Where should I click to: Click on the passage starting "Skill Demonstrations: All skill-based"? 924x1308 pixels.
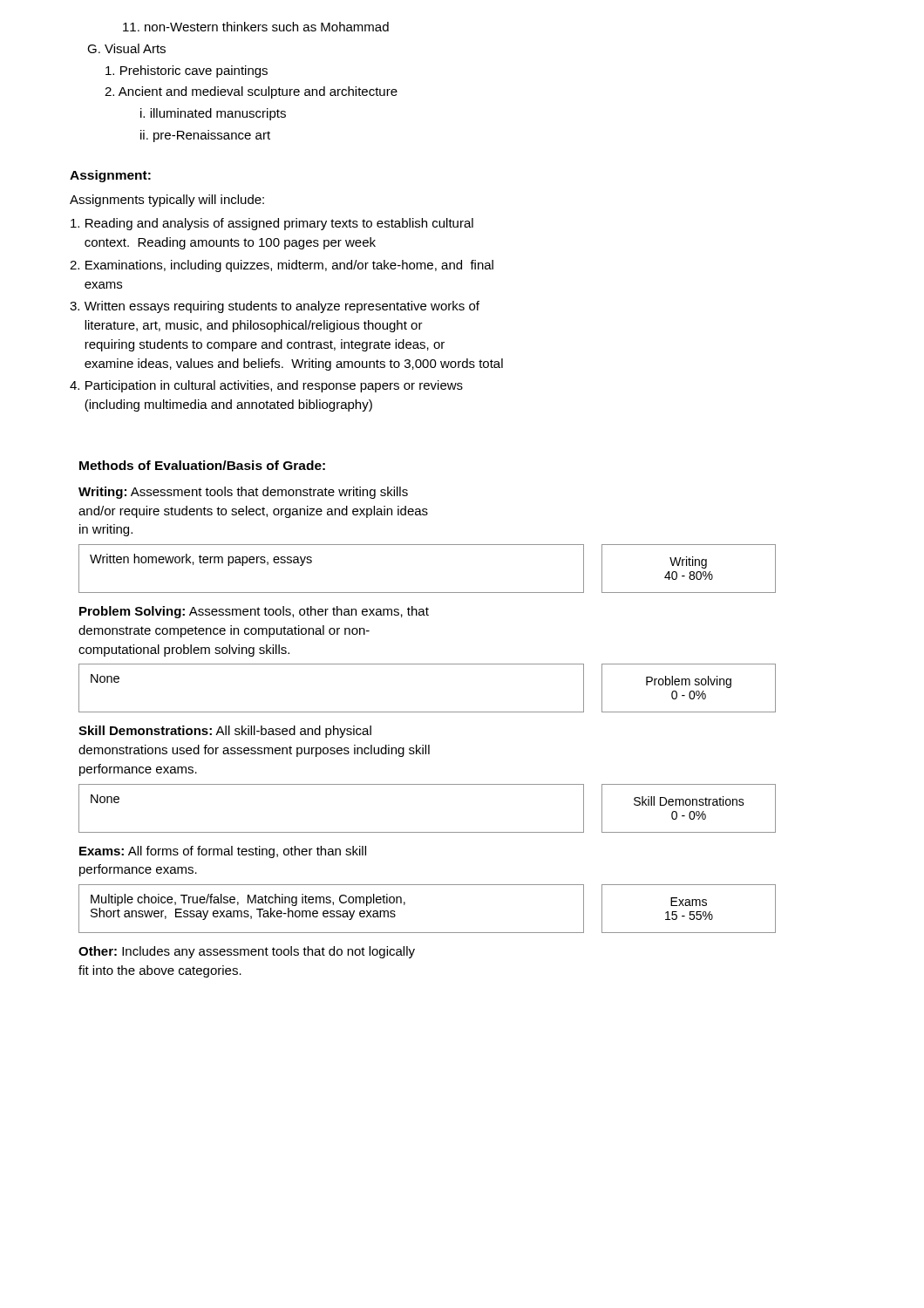point(254,749)
